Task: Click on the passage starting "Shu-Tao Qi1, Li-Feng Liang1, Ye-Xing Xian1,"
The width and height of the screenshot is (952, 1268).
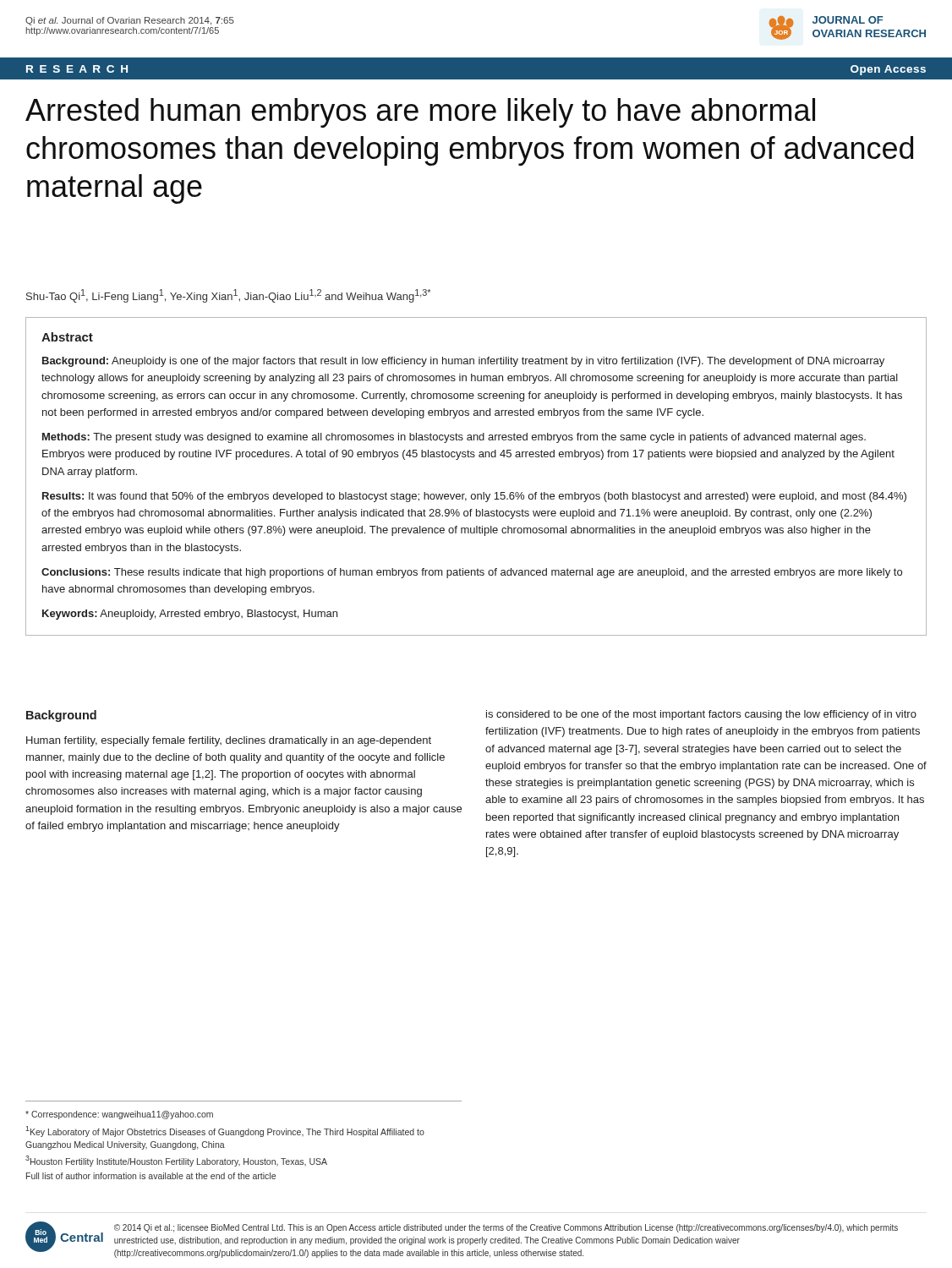Action: point(228,295)
